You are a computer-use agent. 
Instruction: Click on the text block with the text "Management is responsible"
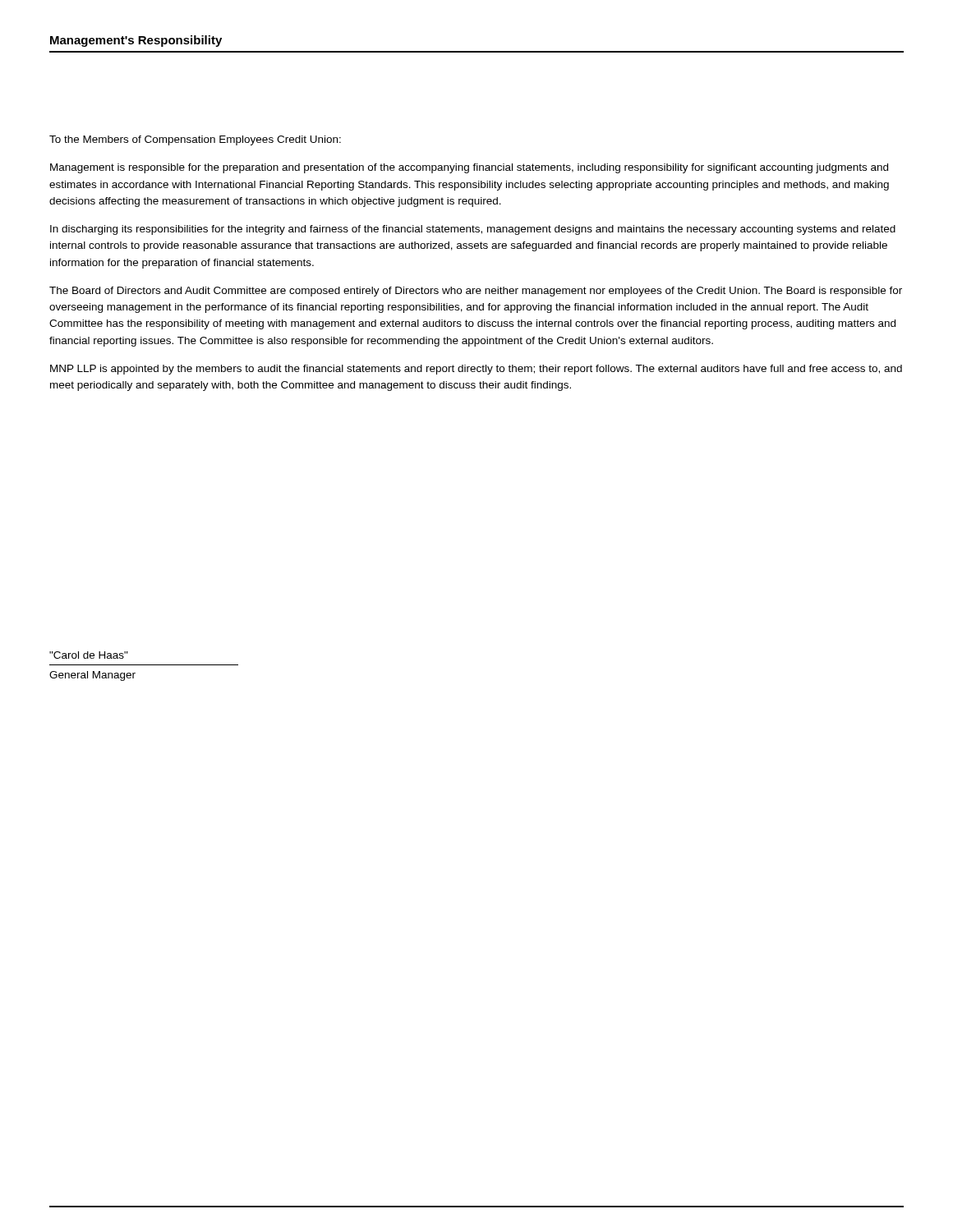[469, 184]
